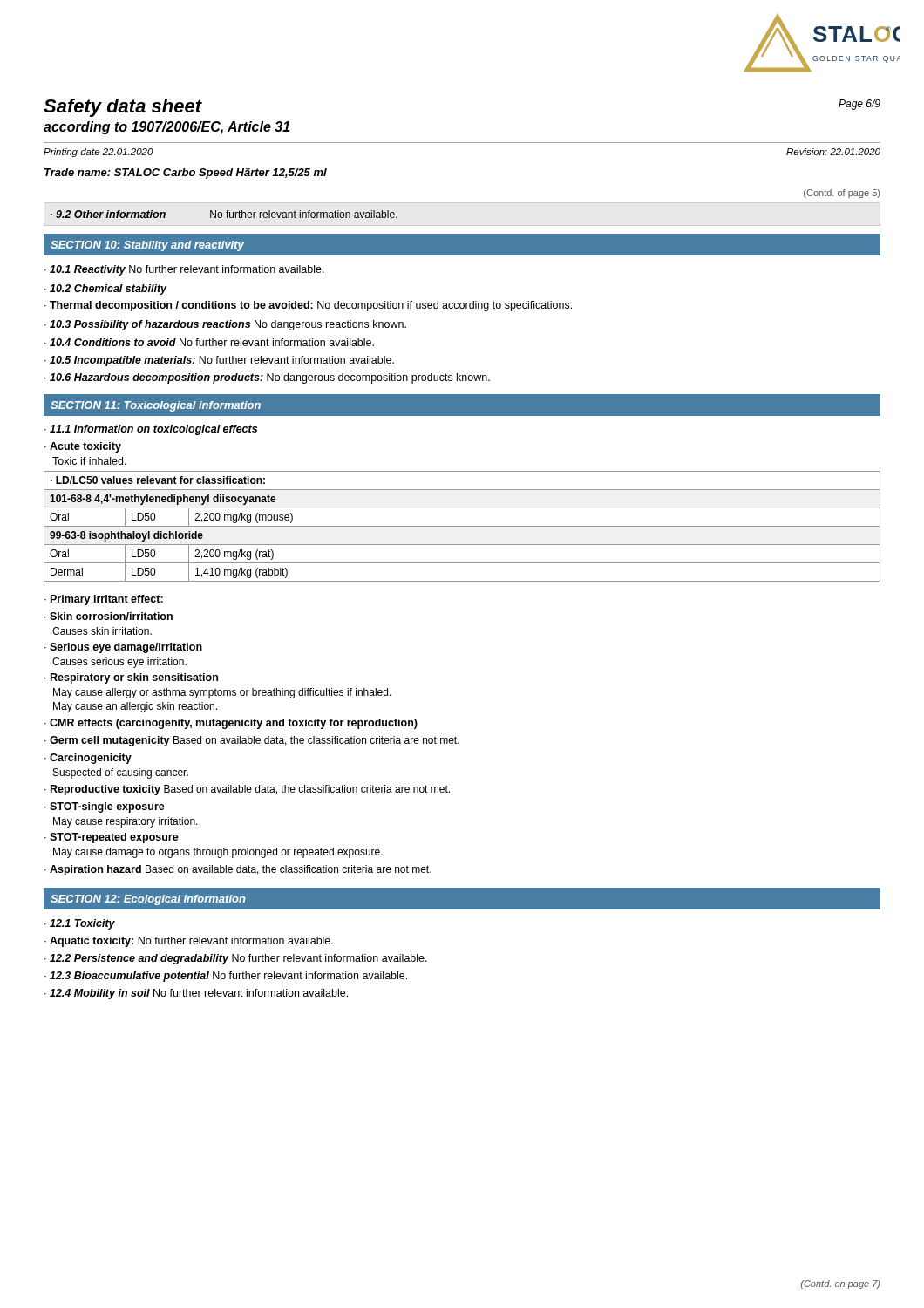Point to the block beginning "· CMR effects"
Screen dimensions: 1308x924
tap(231, 723)
